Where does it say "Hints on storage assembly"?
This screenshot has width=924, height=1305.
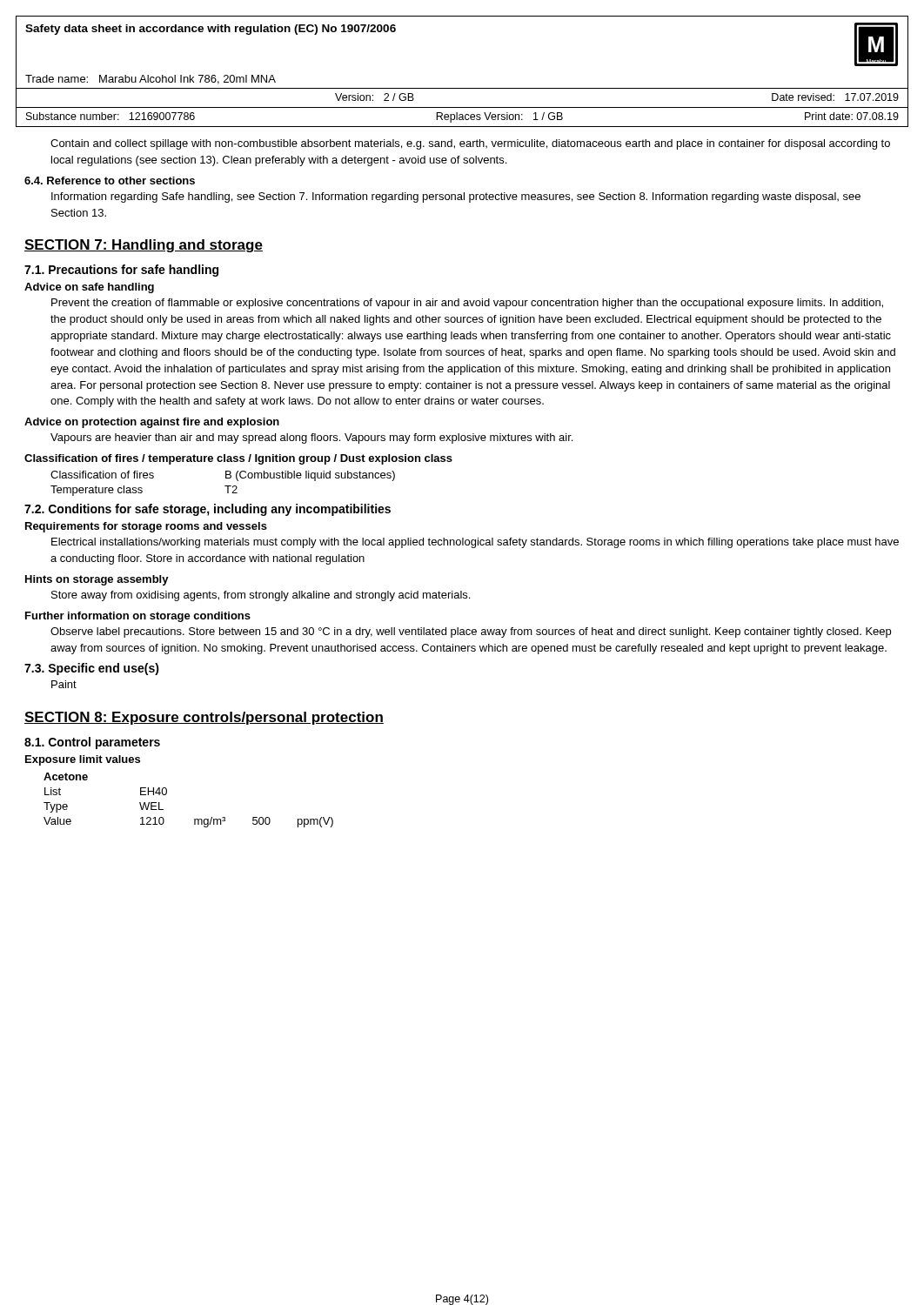96,579
